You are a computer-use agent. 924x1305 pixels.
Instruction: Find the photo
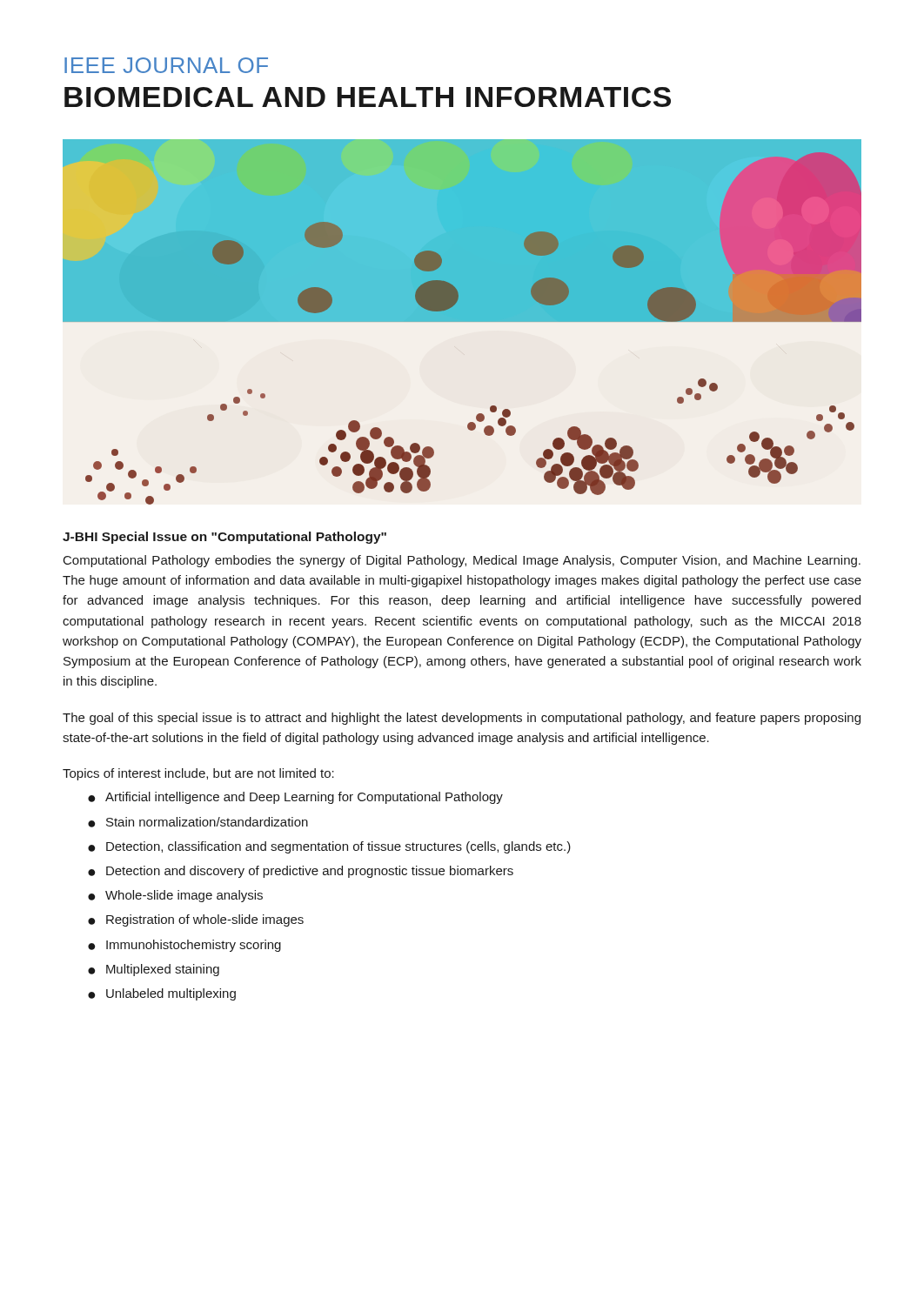462,322
